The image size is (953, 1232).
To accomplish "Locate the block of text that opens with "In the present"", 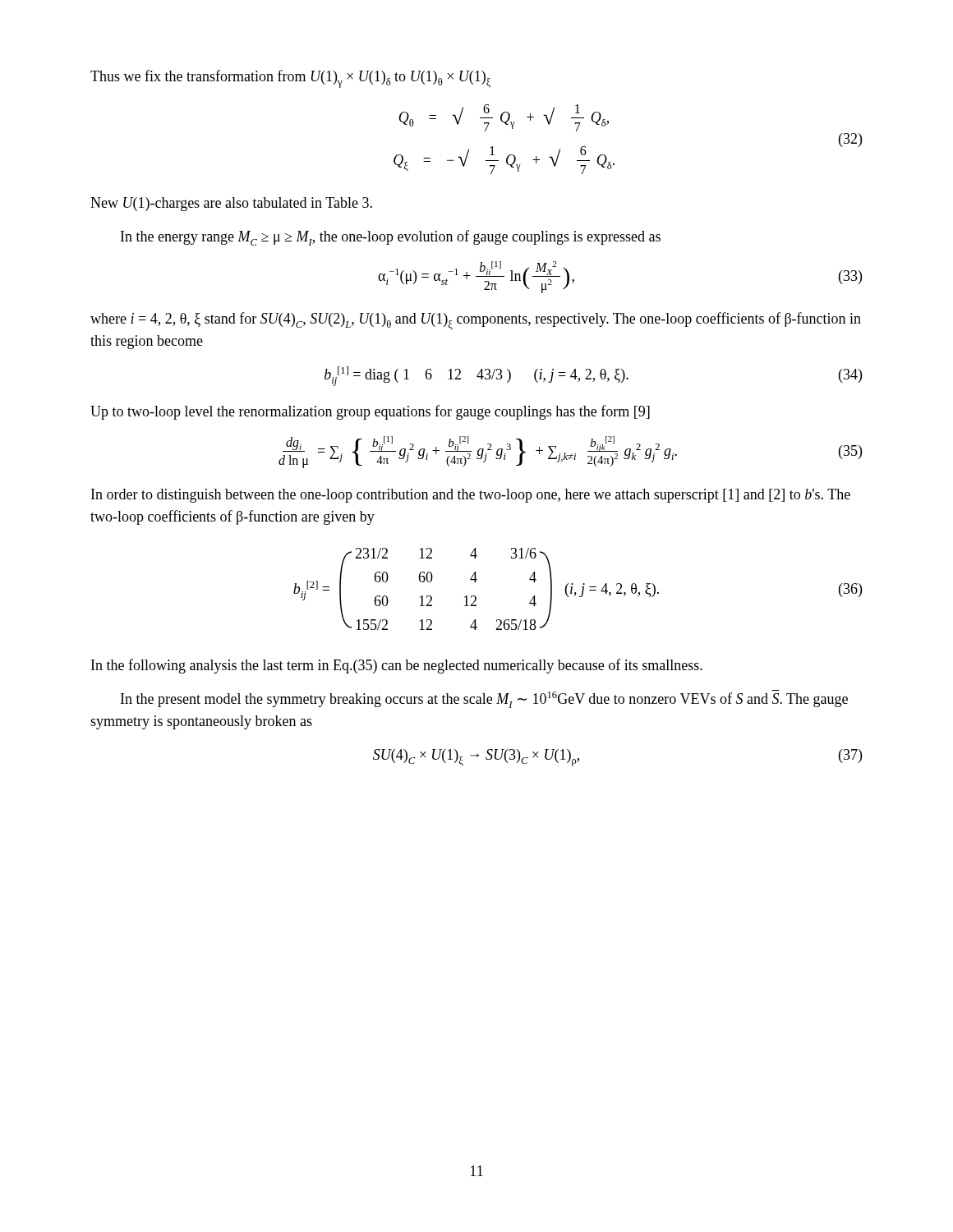I will click(x=469, y=709).
